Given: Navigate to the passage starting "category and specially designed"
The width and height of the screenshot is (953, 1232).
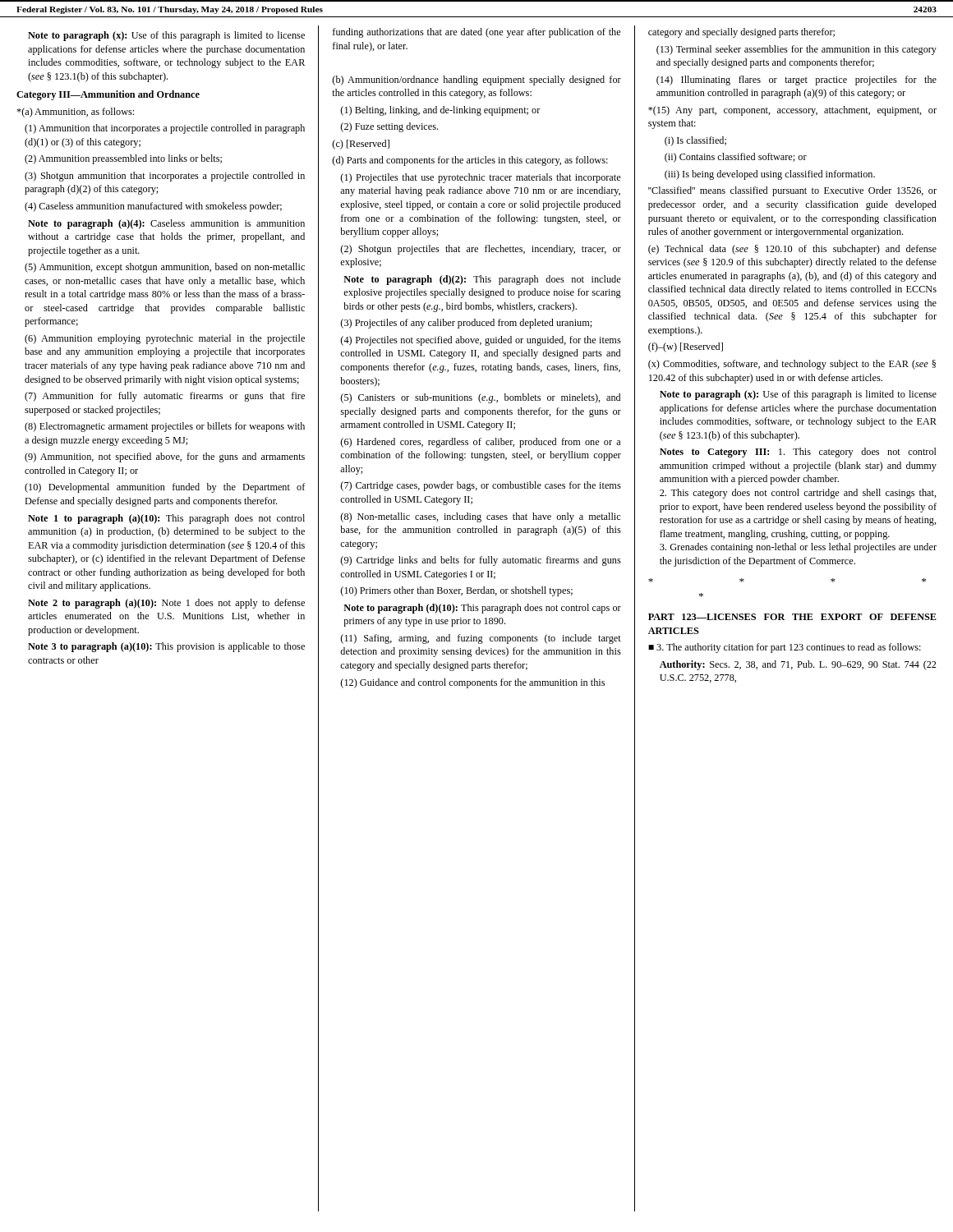Looking at the screenshot, I should [x=792, y=205].
